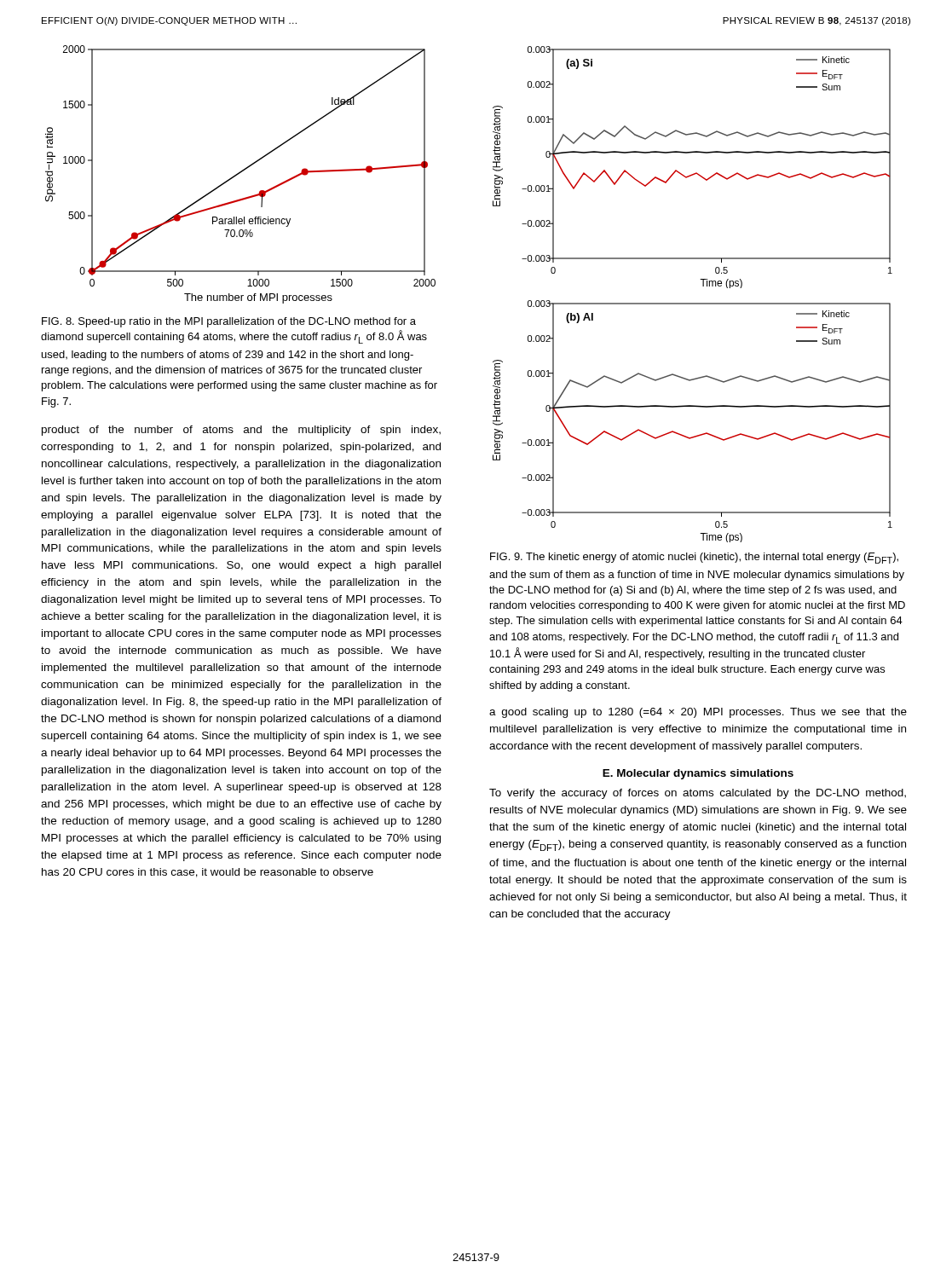This screenshot has height=1279, width=952.
Task: Point to the block beginning "a good scaling up"
Action: click(x=698, y=728)
